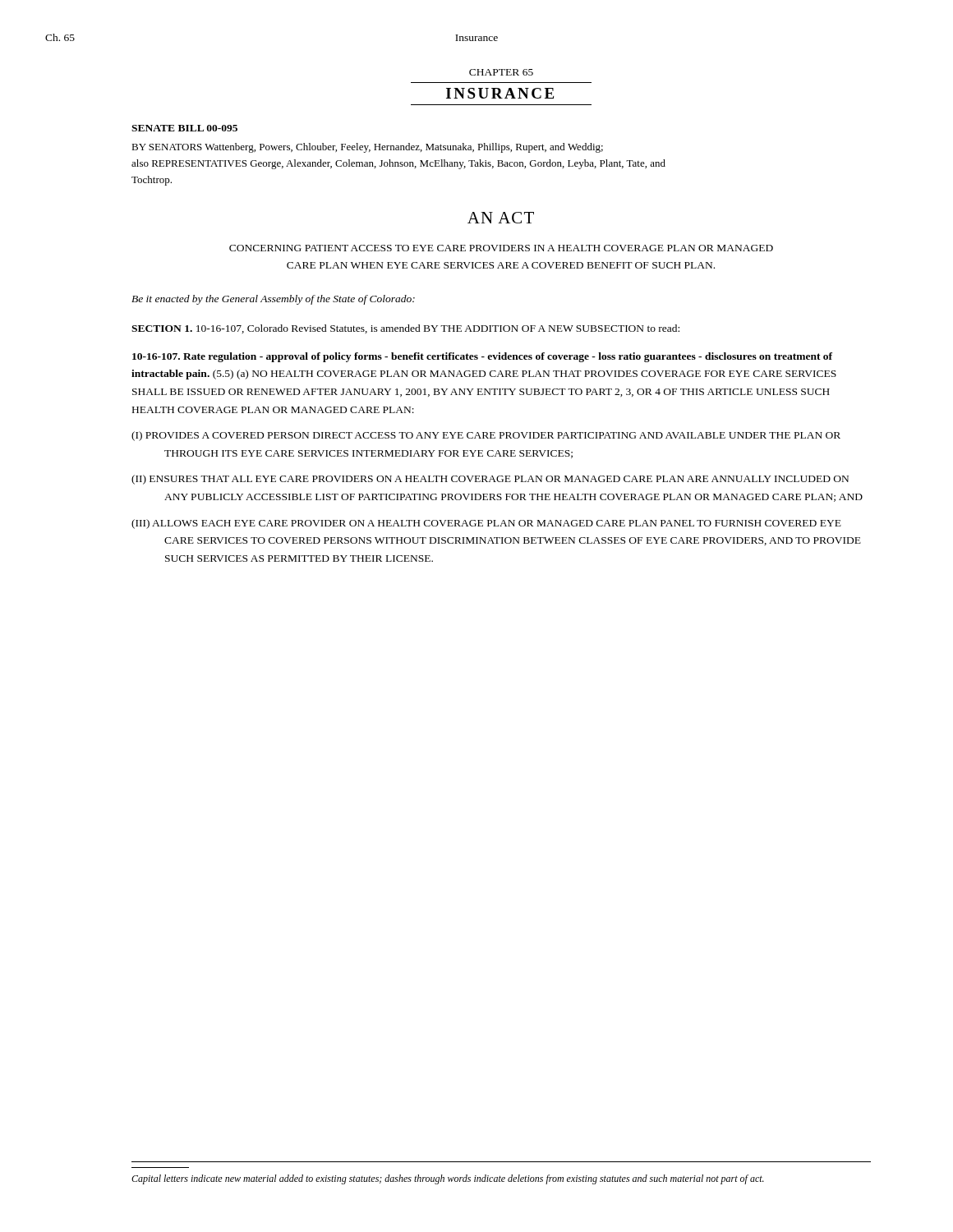The width and height of the screenshot is (953, 1232).
Task: Find the title with the text "AN ACT"
Action: click(x=501, y=218)
